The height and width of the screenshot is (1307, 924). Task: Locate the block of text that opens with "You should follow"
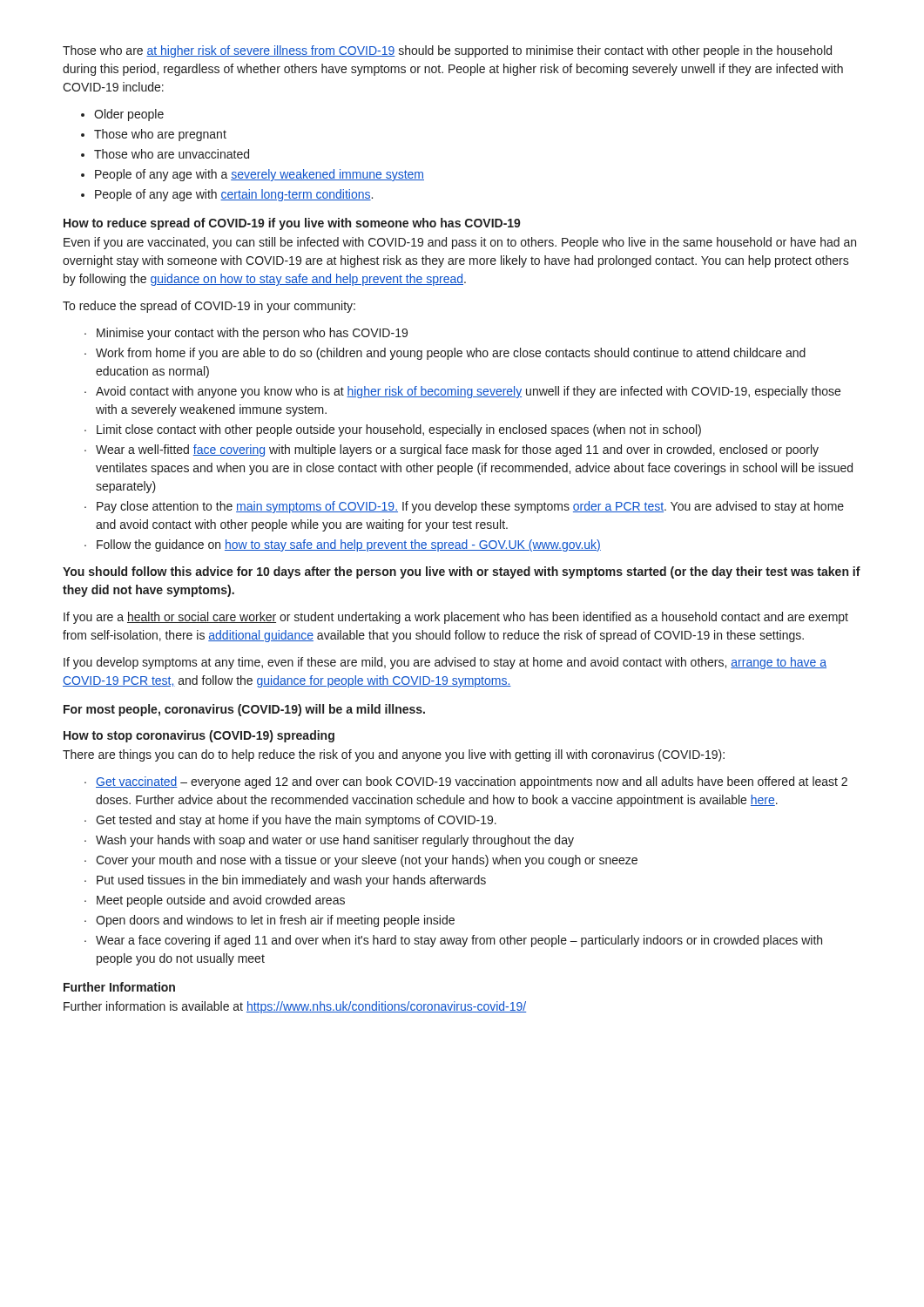coord(462,581)
